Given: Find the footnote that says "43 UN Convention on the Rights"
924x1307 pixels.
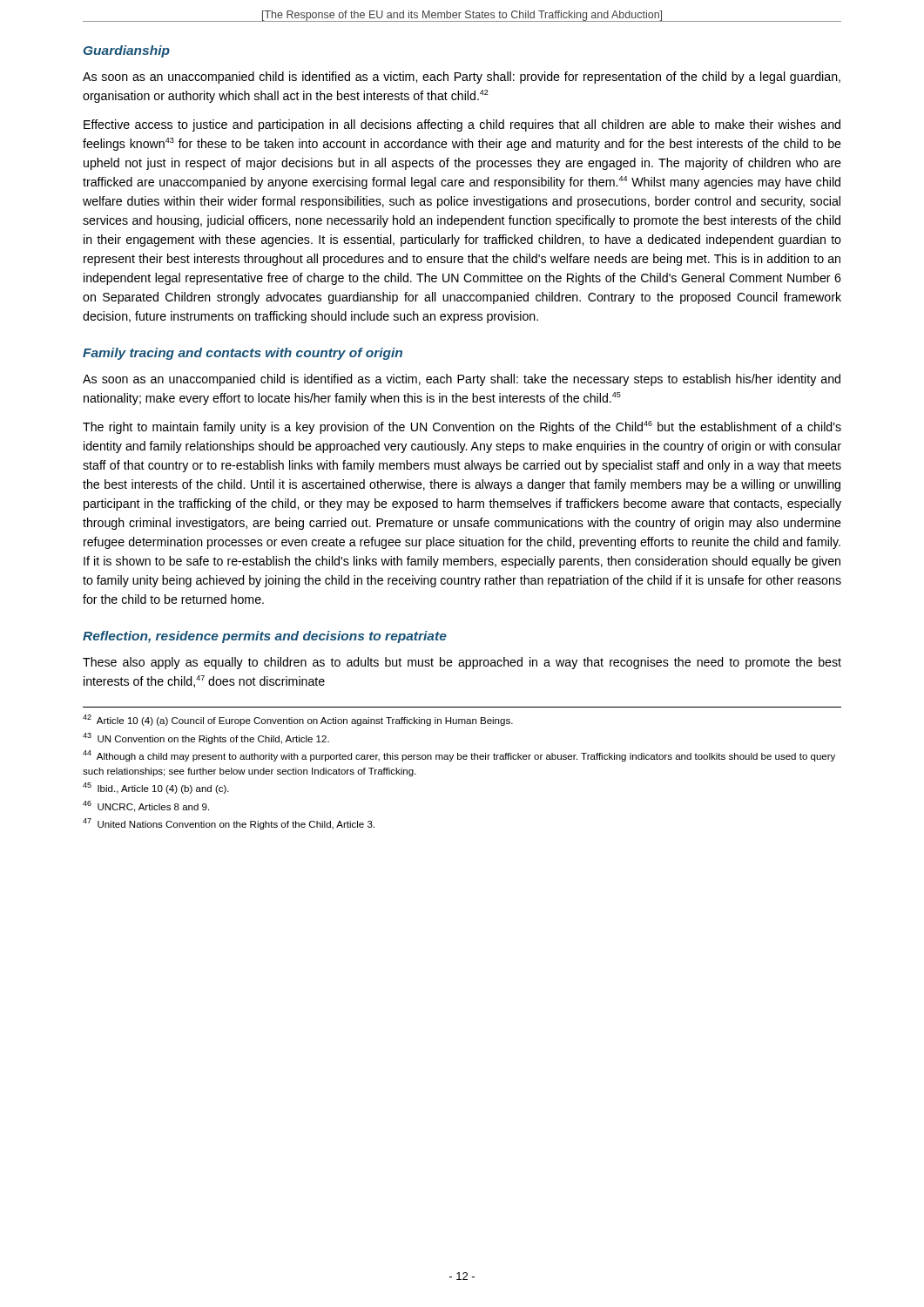Looking at the screenshot, I should 206,737.
